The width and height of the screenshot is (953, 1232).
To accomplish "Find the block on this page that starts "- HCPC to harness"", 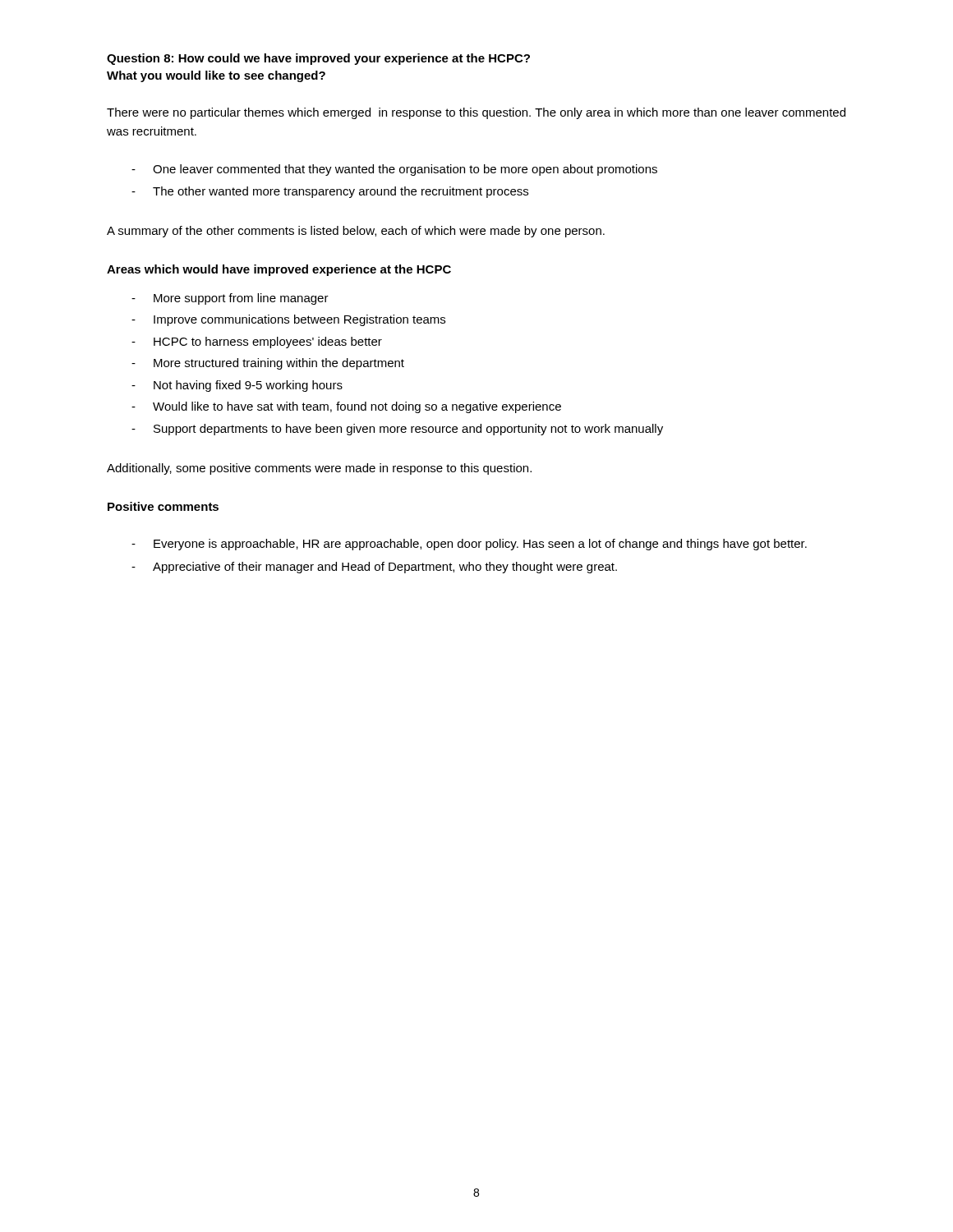I will pyautogui.click(x=257, y=342).
